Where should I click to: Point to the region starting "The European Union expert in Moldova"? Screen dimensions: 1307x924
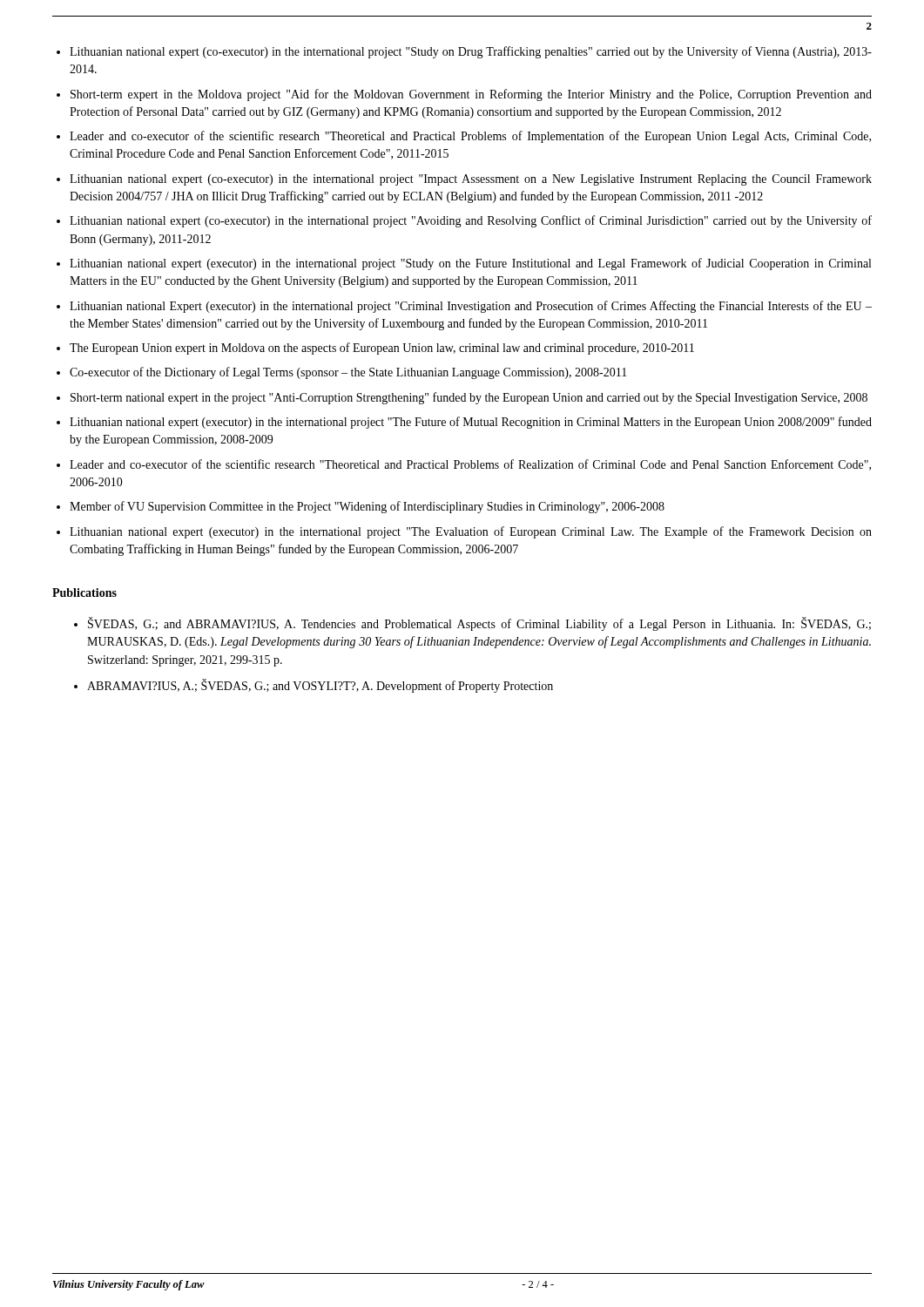[x=471, y=349]
